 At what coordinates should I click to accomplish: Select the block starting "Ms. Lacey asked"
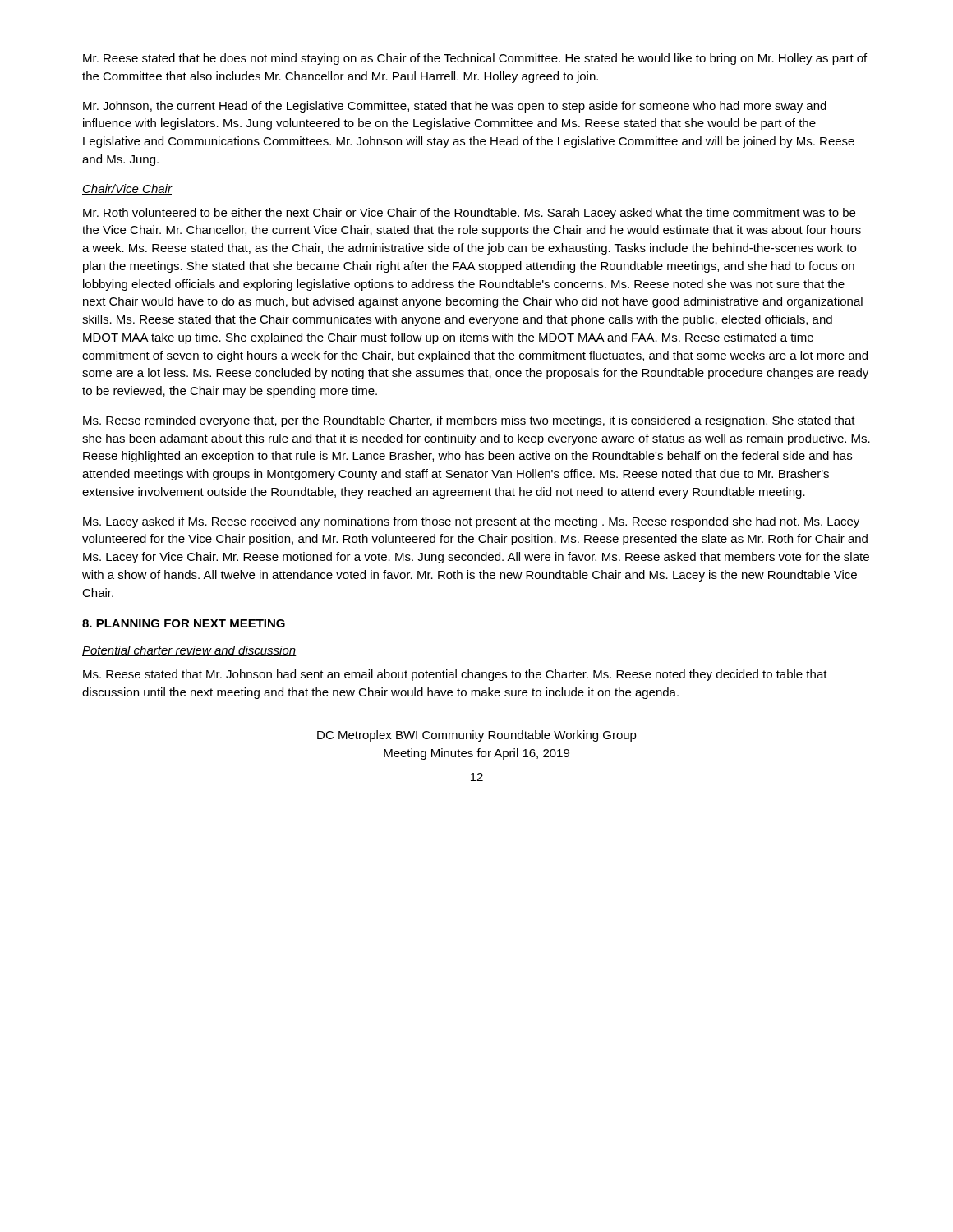(x=476, y=556)
